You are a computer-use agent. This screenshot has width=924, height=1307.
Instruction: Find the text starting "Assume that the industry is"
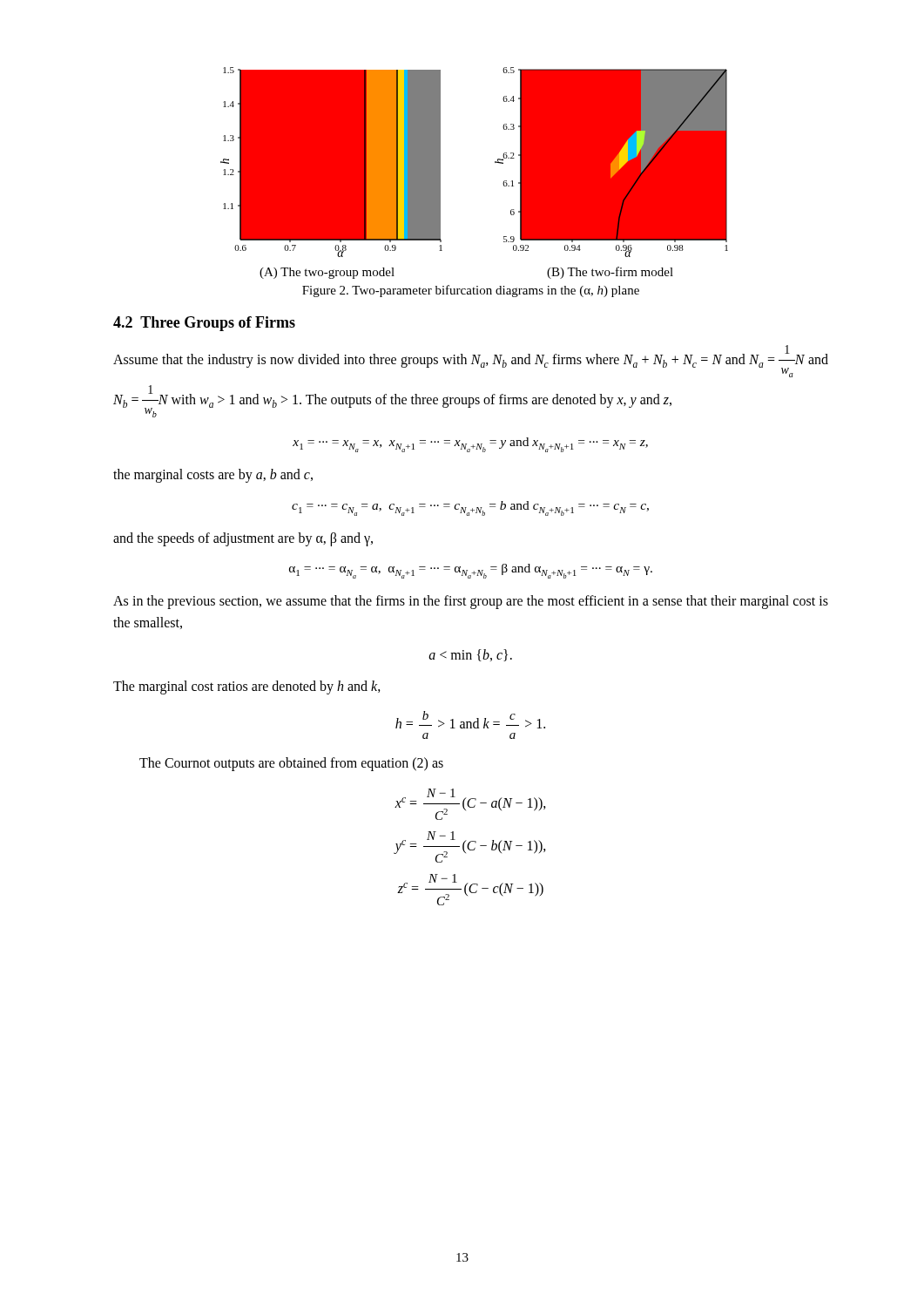[471, 381]
